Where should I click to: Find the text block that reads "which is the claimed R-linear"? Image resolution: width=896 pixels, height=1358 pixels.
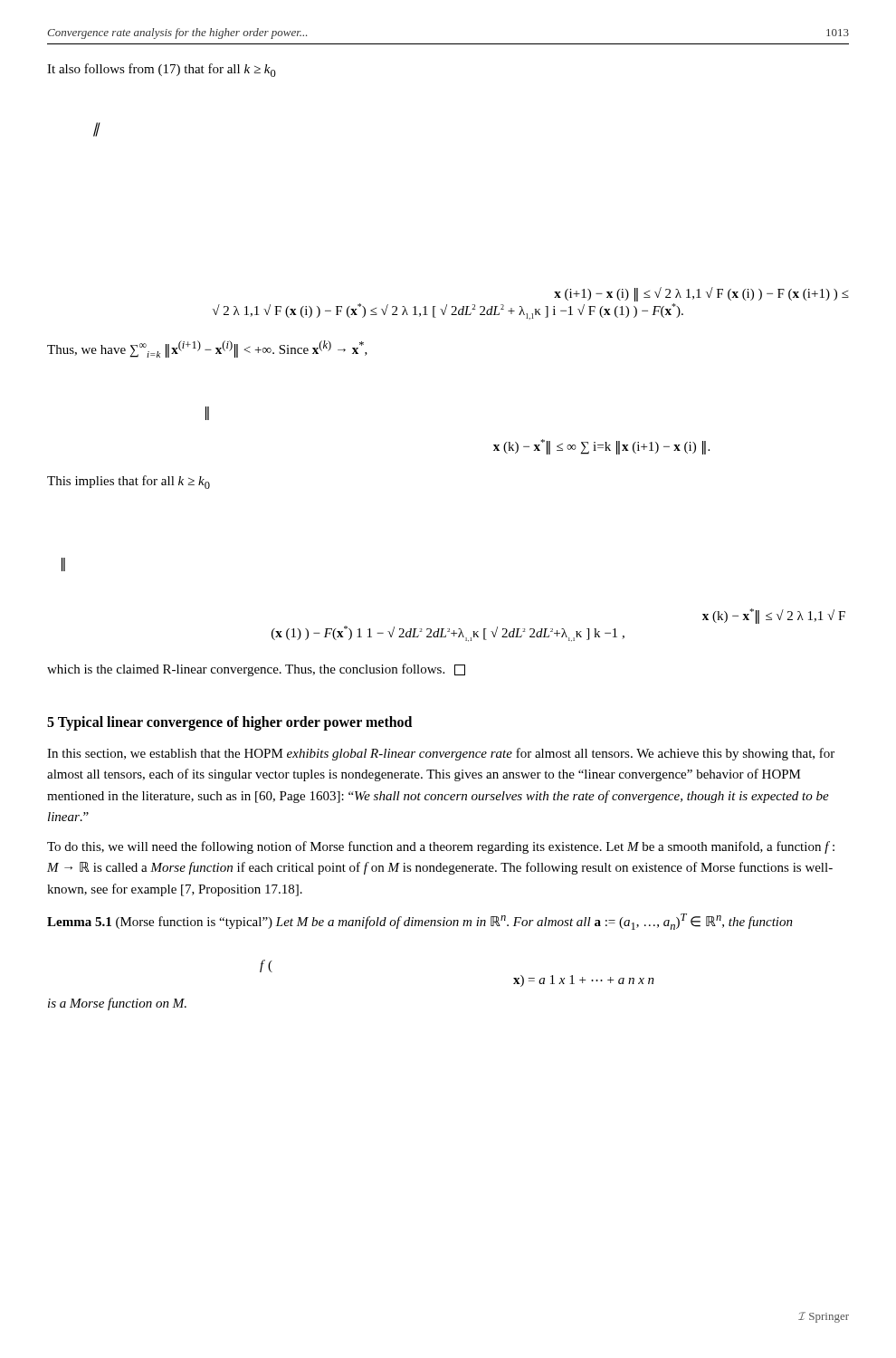click(256, 669)
